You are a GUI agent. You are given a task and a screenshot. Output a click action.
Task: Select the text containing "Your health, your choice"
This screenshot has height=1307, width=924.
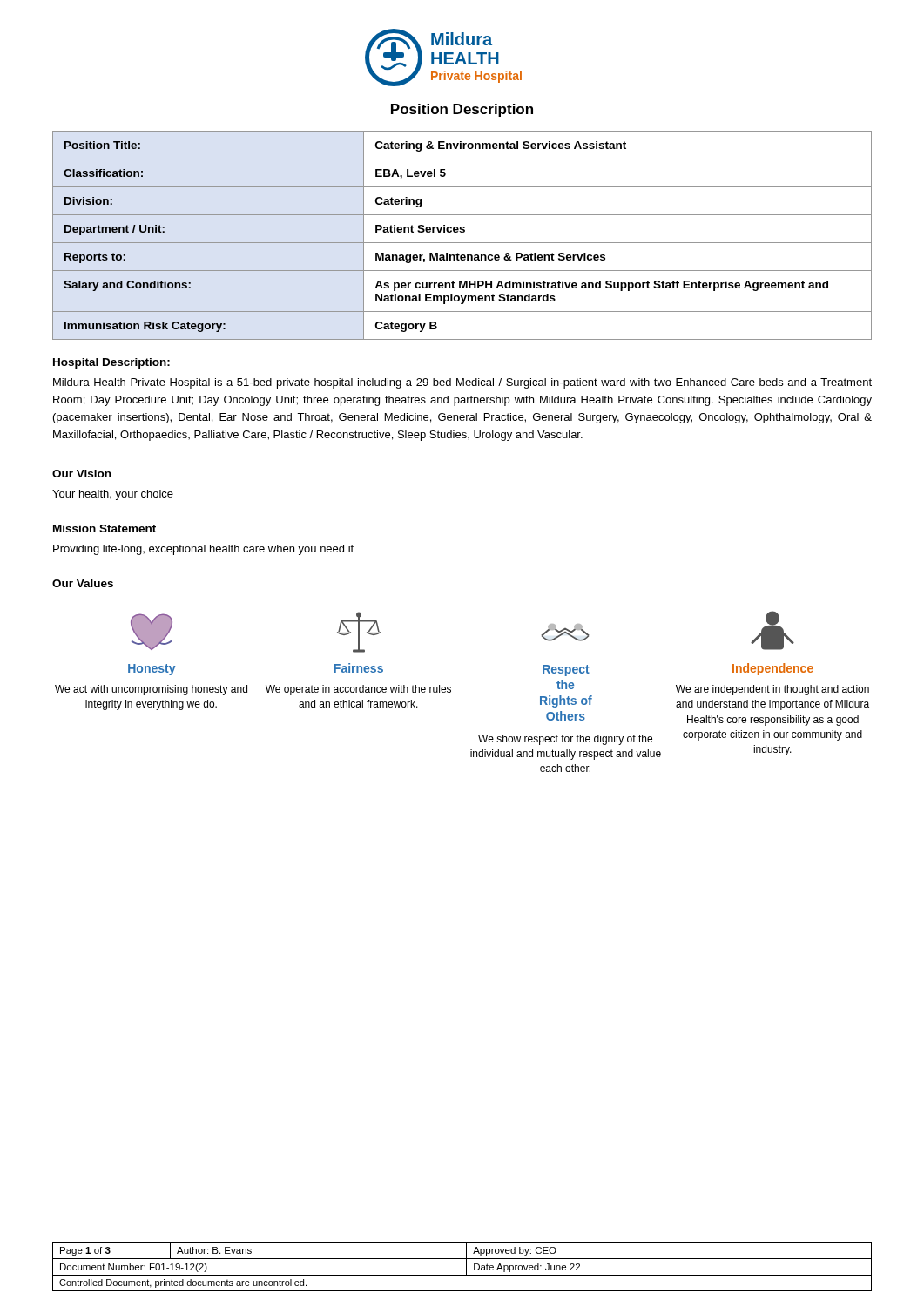(x=113, y=493)
